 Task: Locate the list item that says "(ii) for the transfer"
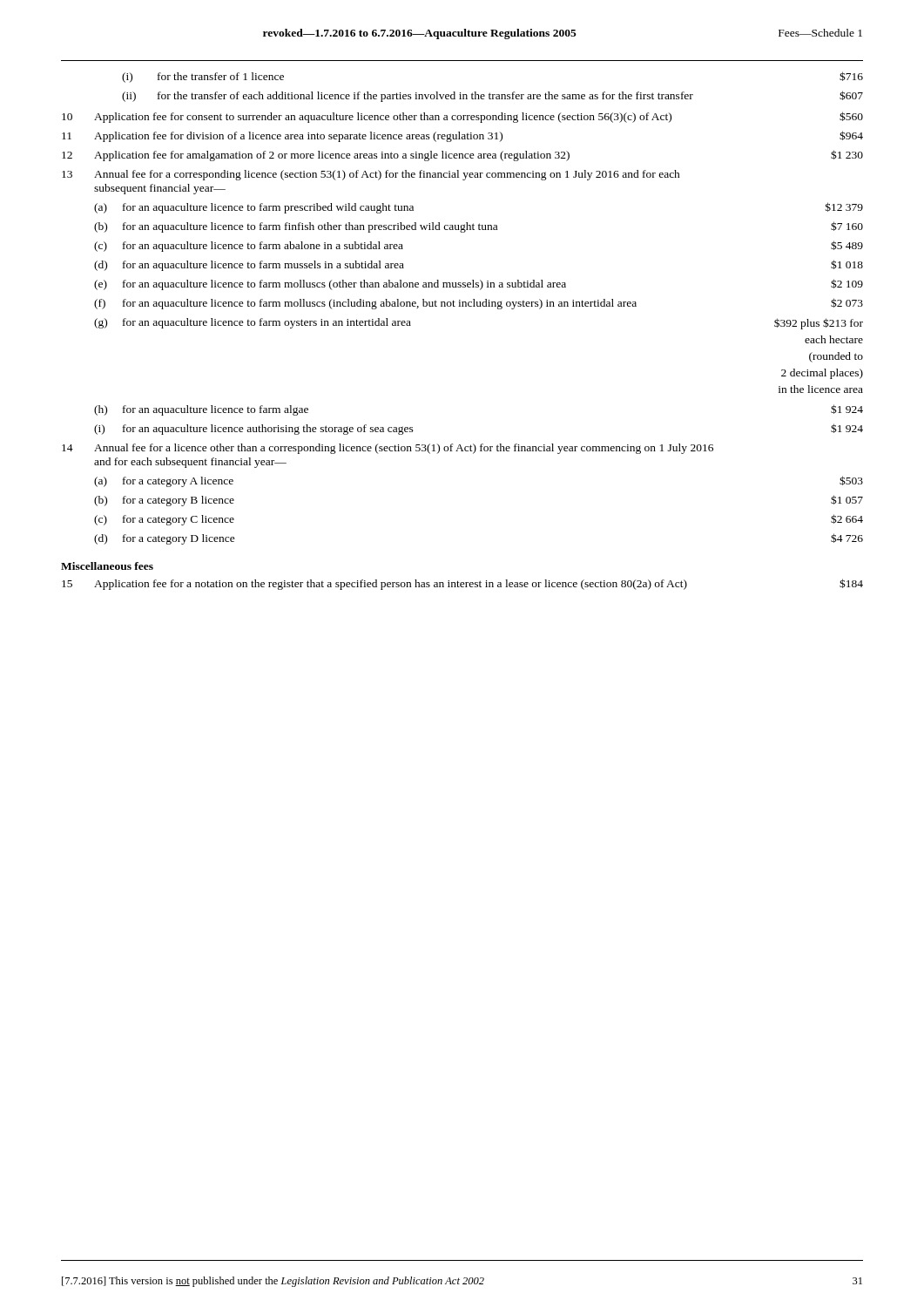(x=492, y=96)
